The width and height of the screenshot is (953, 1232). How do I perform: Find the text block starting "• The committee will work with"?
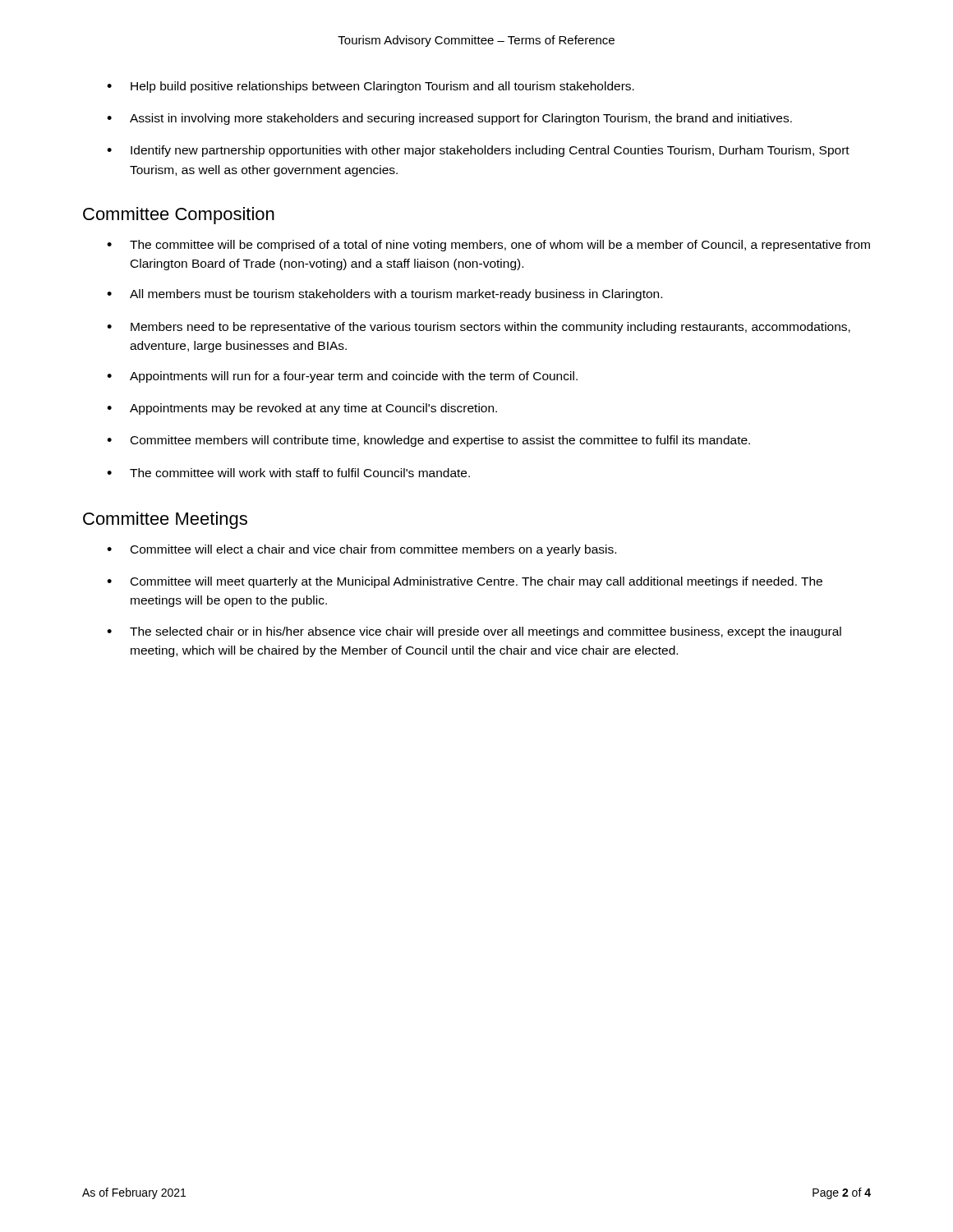pos(288,473)
